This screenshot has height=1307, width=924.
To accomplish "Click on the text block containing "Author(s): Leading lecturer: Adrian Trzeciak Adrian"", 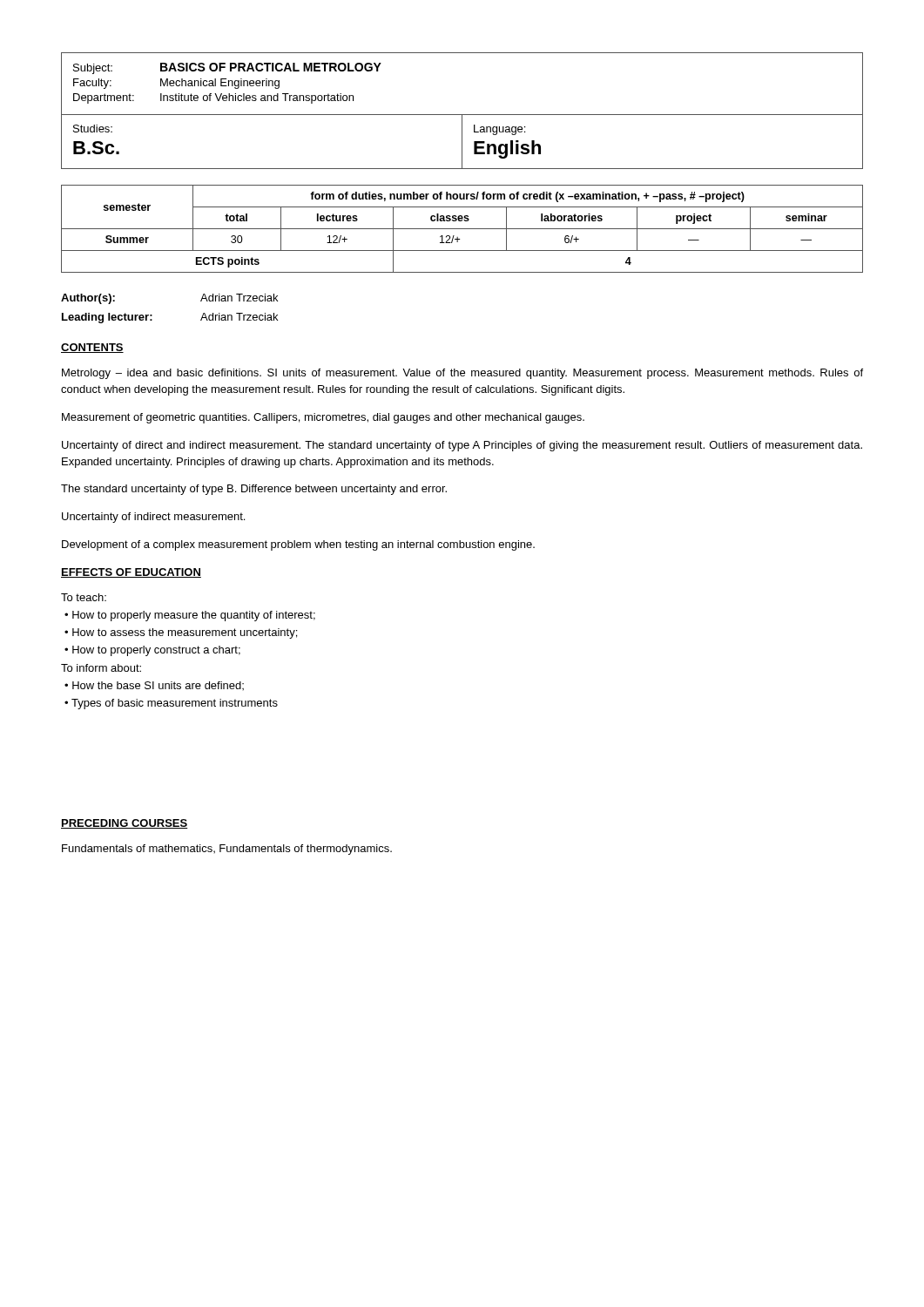I will point(90,300).
